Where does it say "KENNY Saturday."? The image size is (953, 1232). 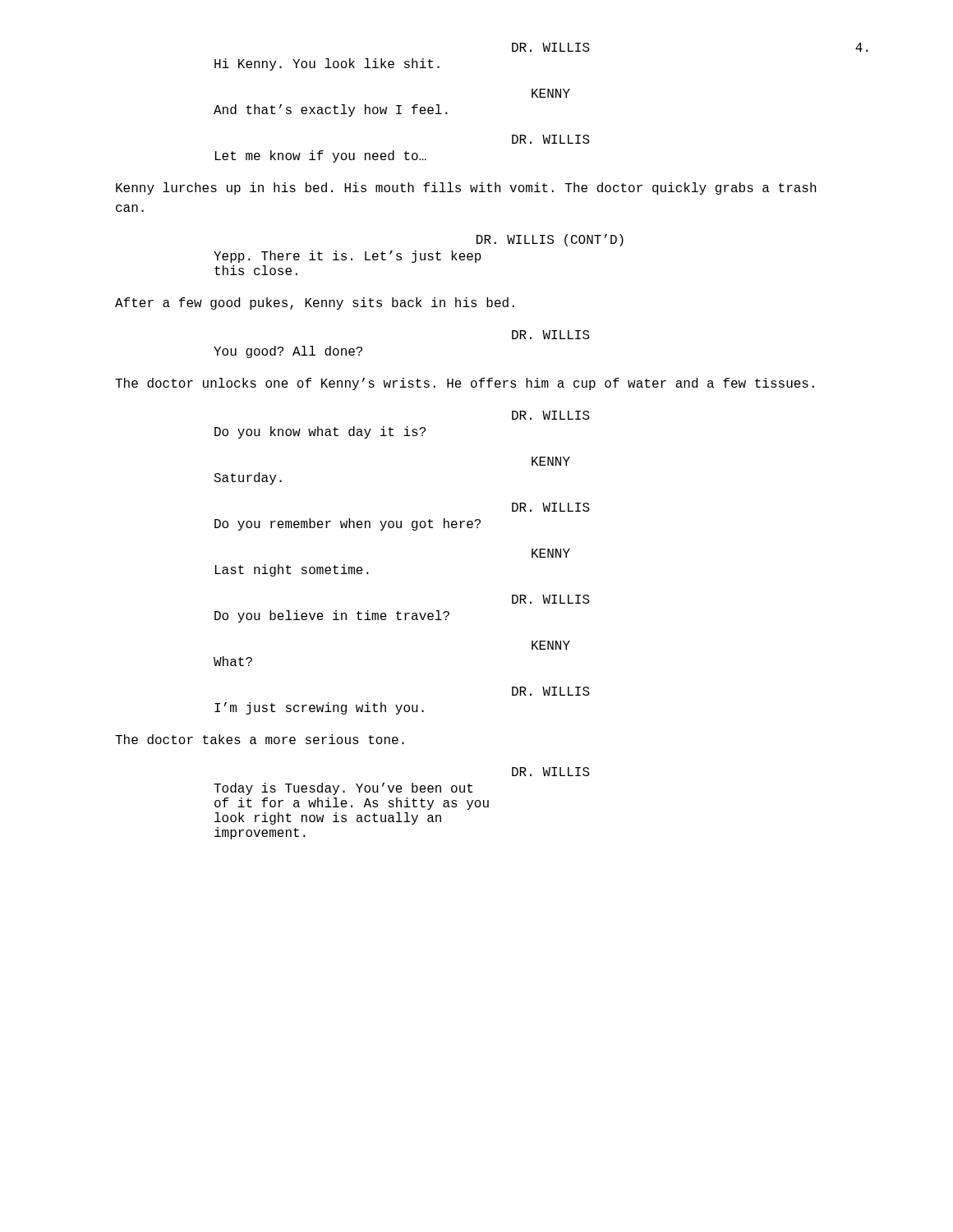526,471
